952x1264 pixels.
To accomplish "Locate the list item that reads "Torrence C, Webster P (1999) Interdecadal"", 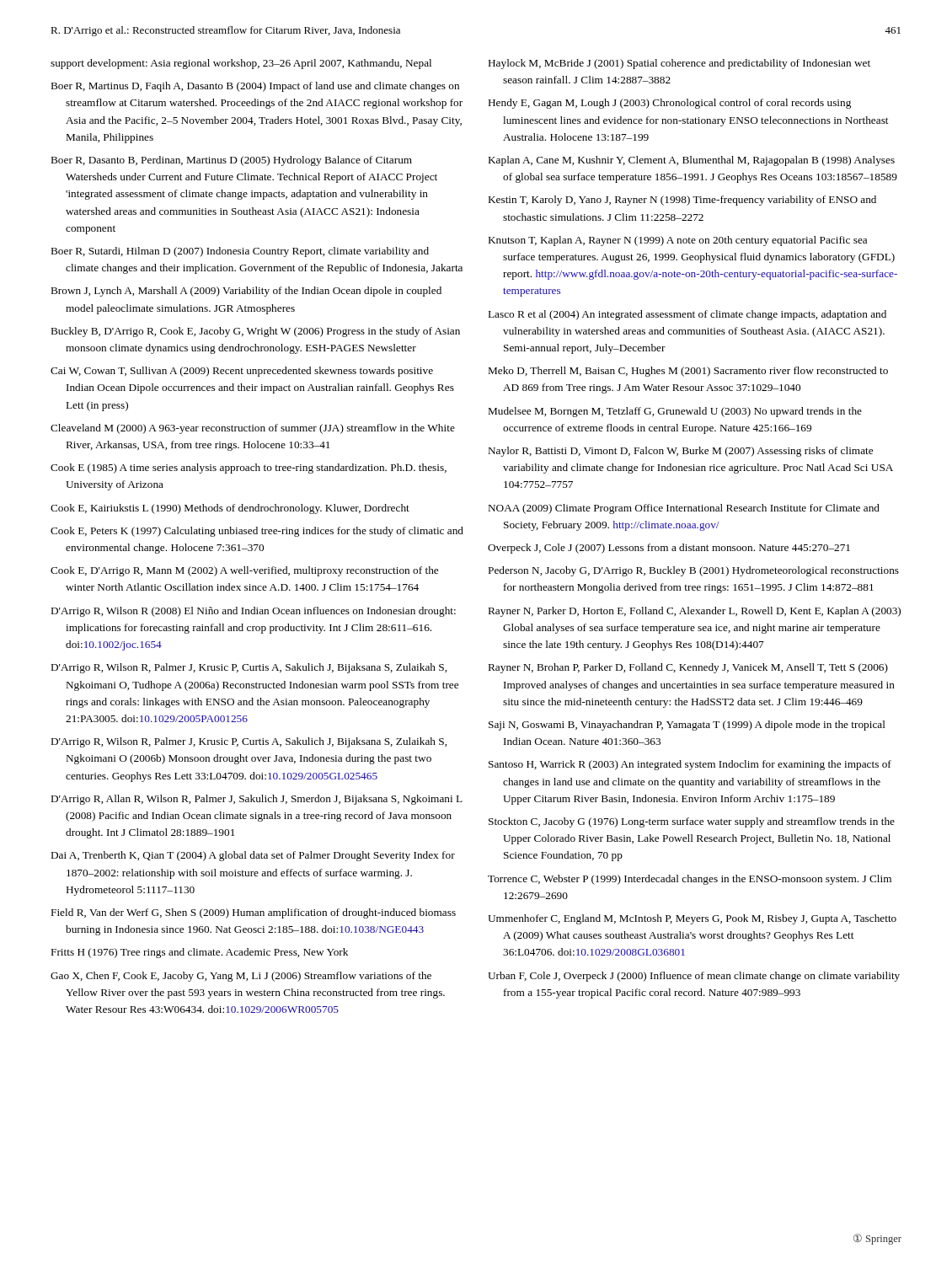I will pos(690,887).
